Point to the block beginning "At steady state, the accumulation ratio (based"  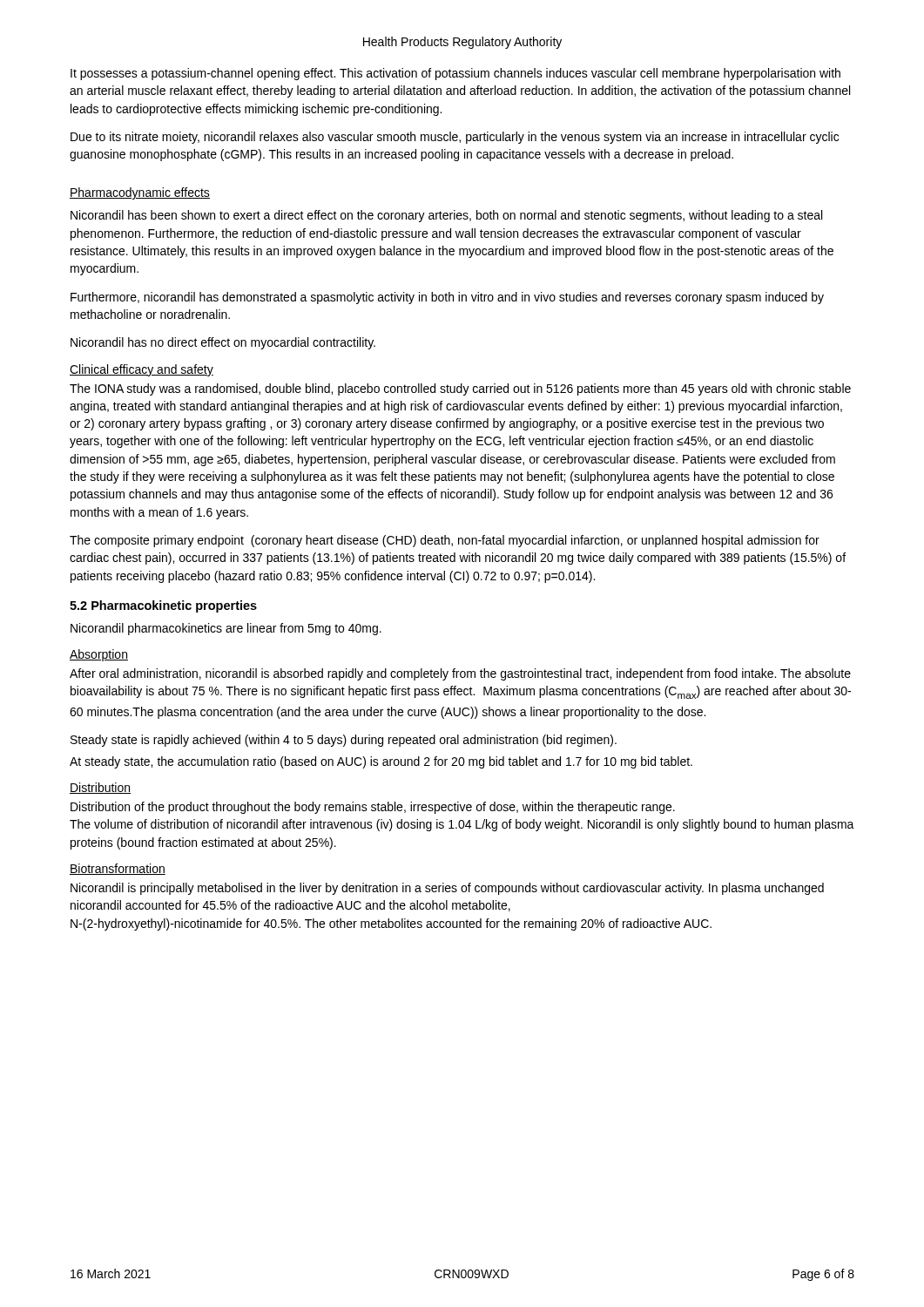[x=381, y=761]
